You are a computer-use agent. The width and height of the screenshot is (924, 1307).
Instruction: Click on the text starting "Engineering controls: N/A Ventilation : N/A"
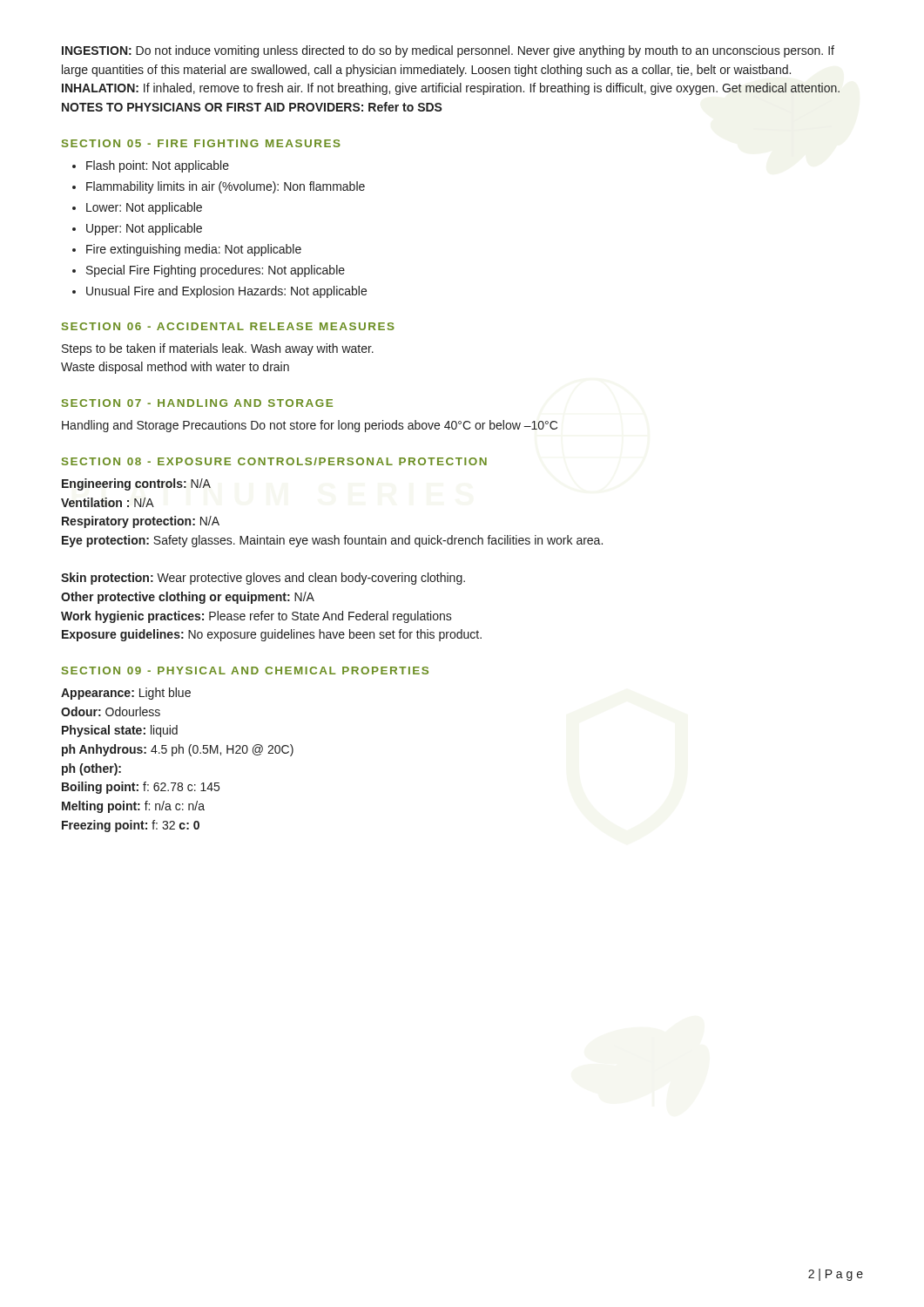coord(136,484)
